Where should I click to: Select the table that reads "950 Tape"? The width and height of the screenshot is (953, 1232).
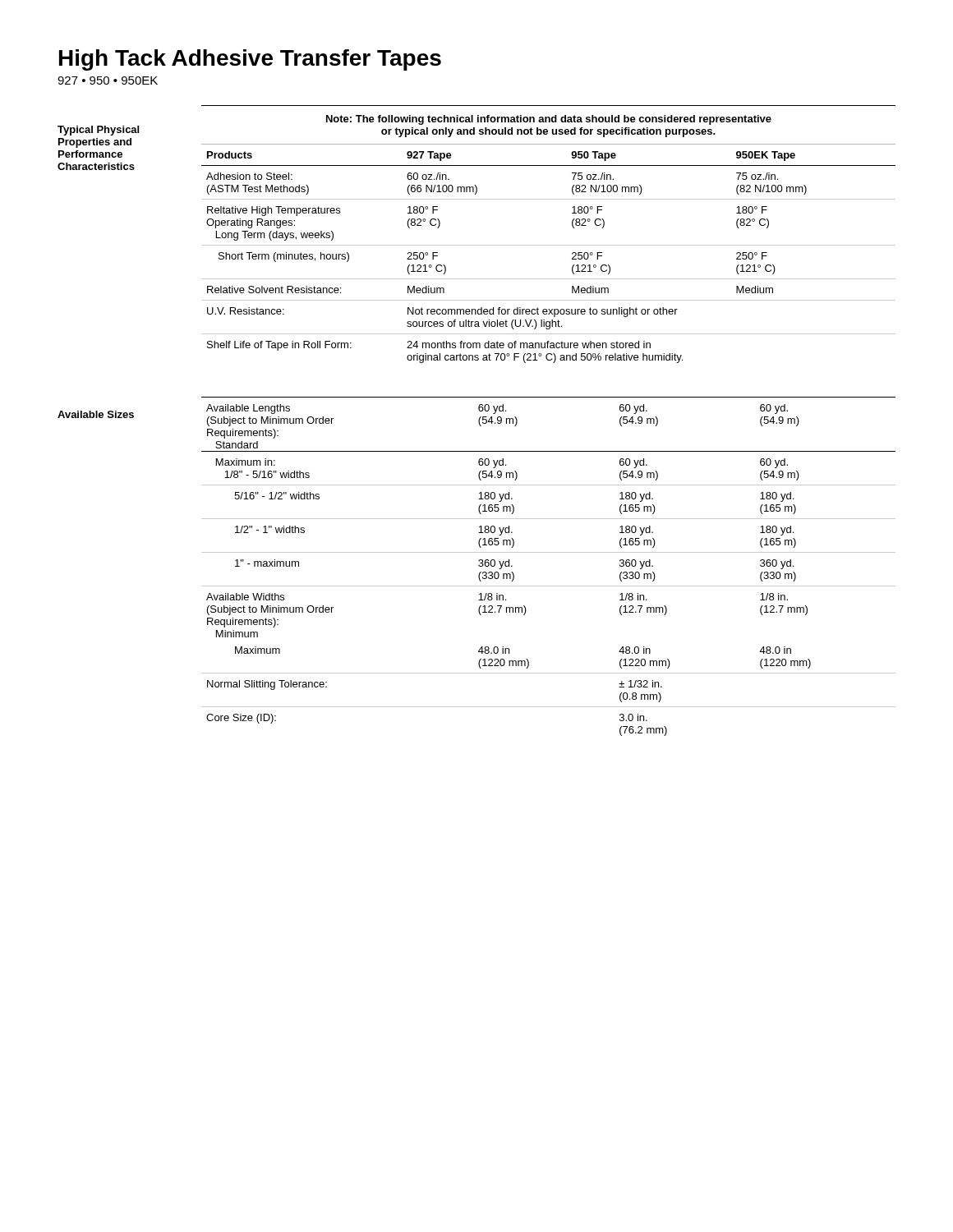tap(548, 256)
